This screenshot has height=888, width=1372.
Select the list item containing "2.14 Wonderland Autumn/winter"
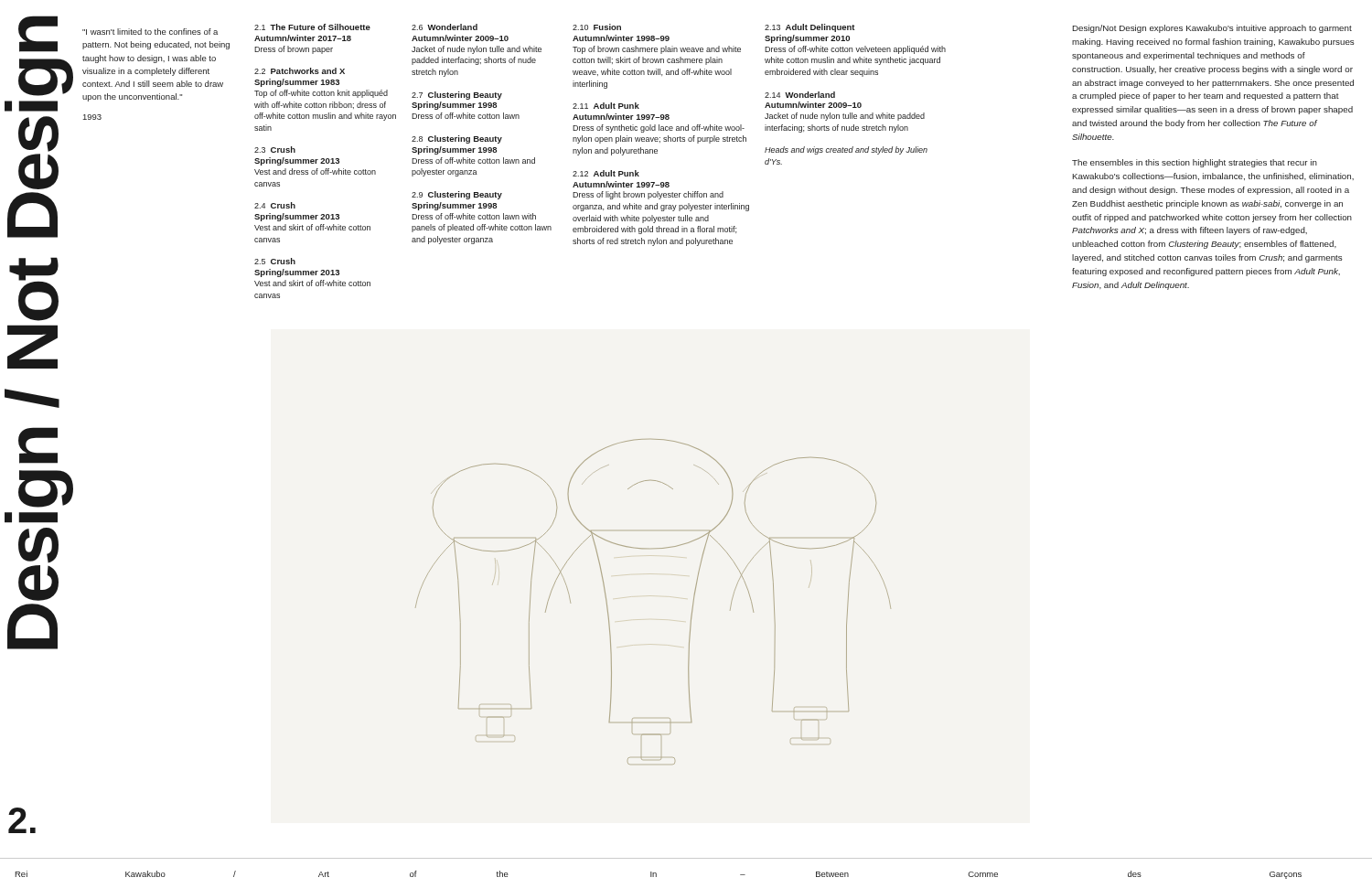click(x=856, y=112)
